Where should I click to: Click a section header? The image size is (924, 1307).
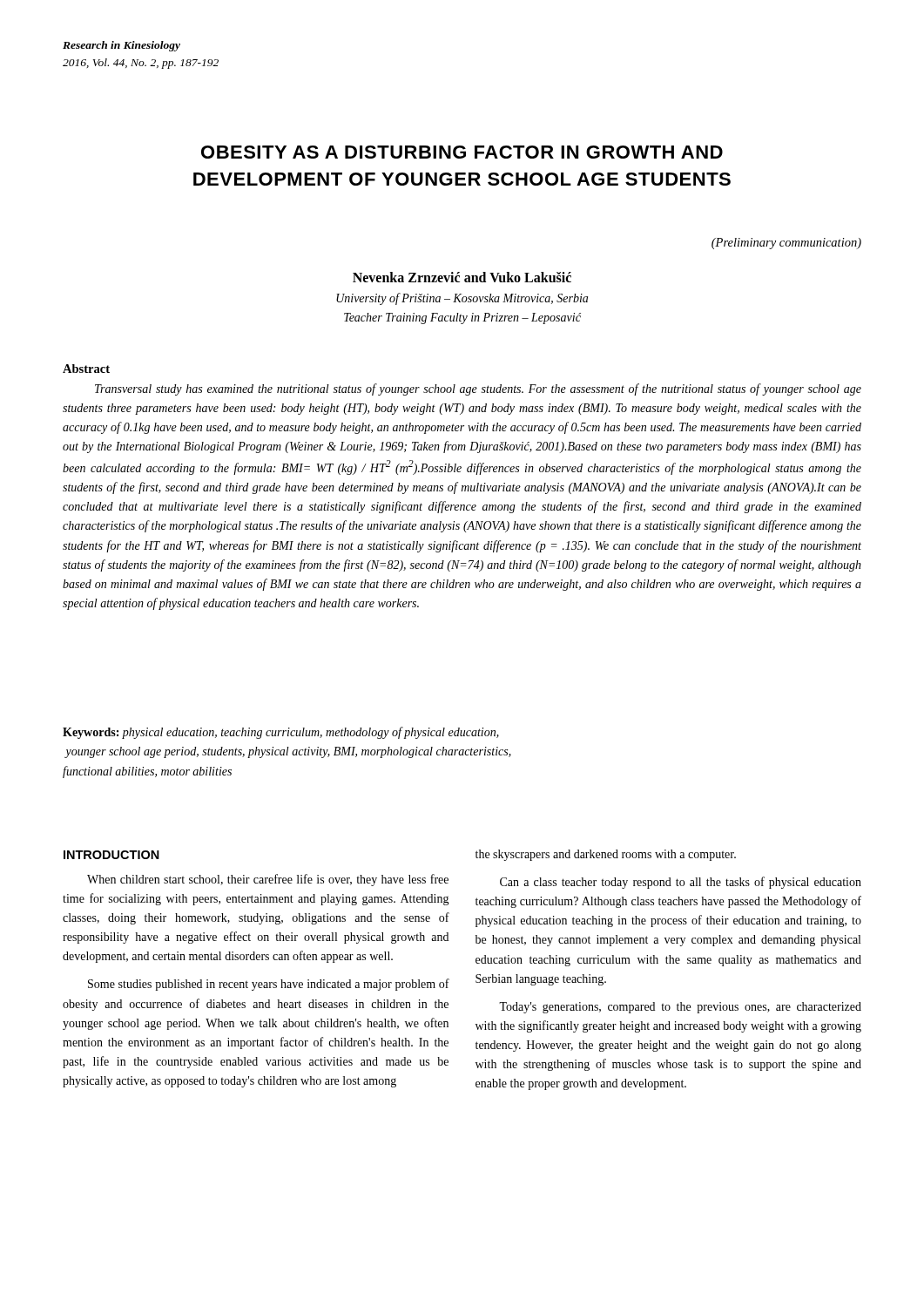point(256,855)
